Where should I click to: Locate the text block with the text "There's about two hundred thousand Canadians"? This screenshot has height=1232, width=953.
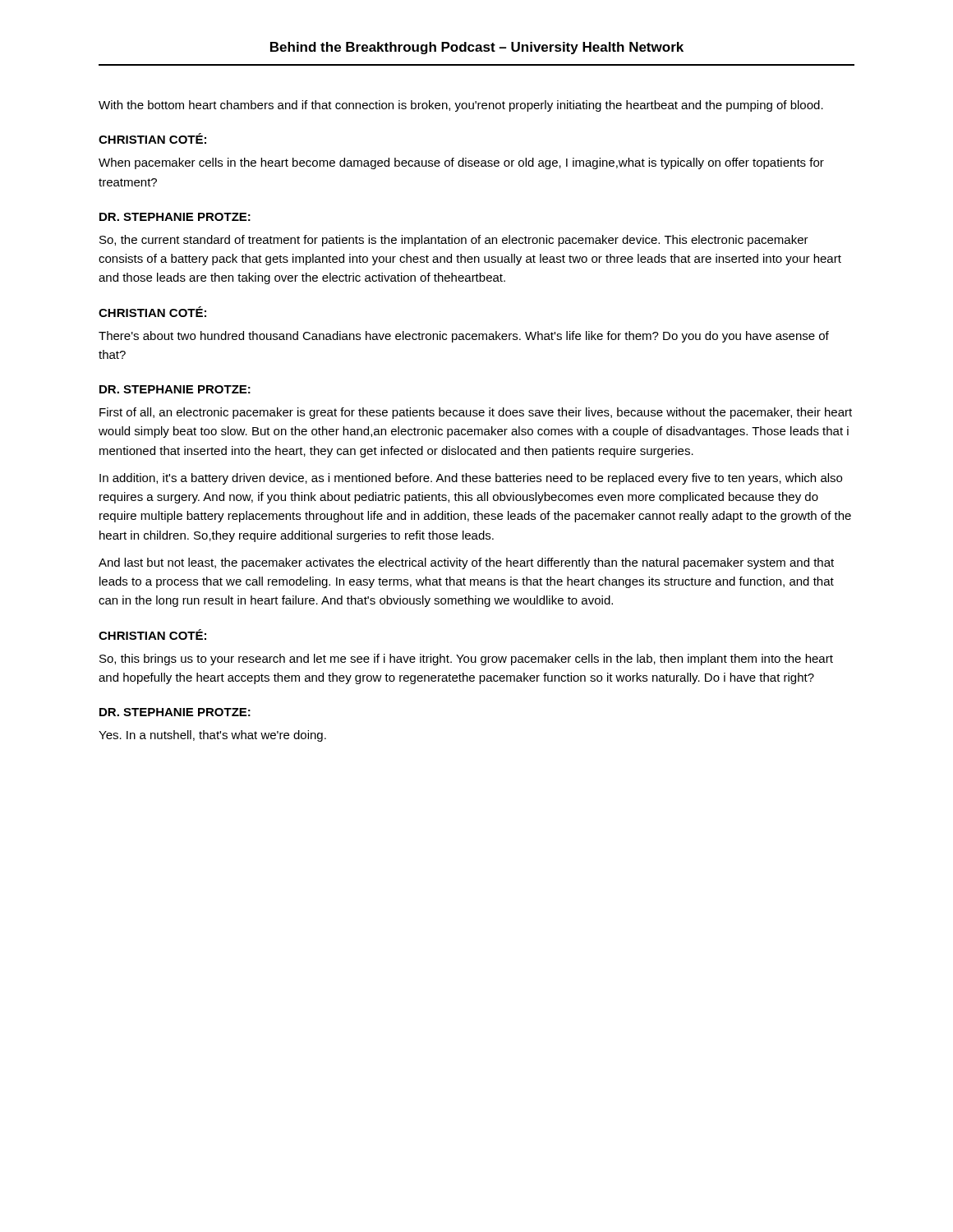click(x=464, y=345)
